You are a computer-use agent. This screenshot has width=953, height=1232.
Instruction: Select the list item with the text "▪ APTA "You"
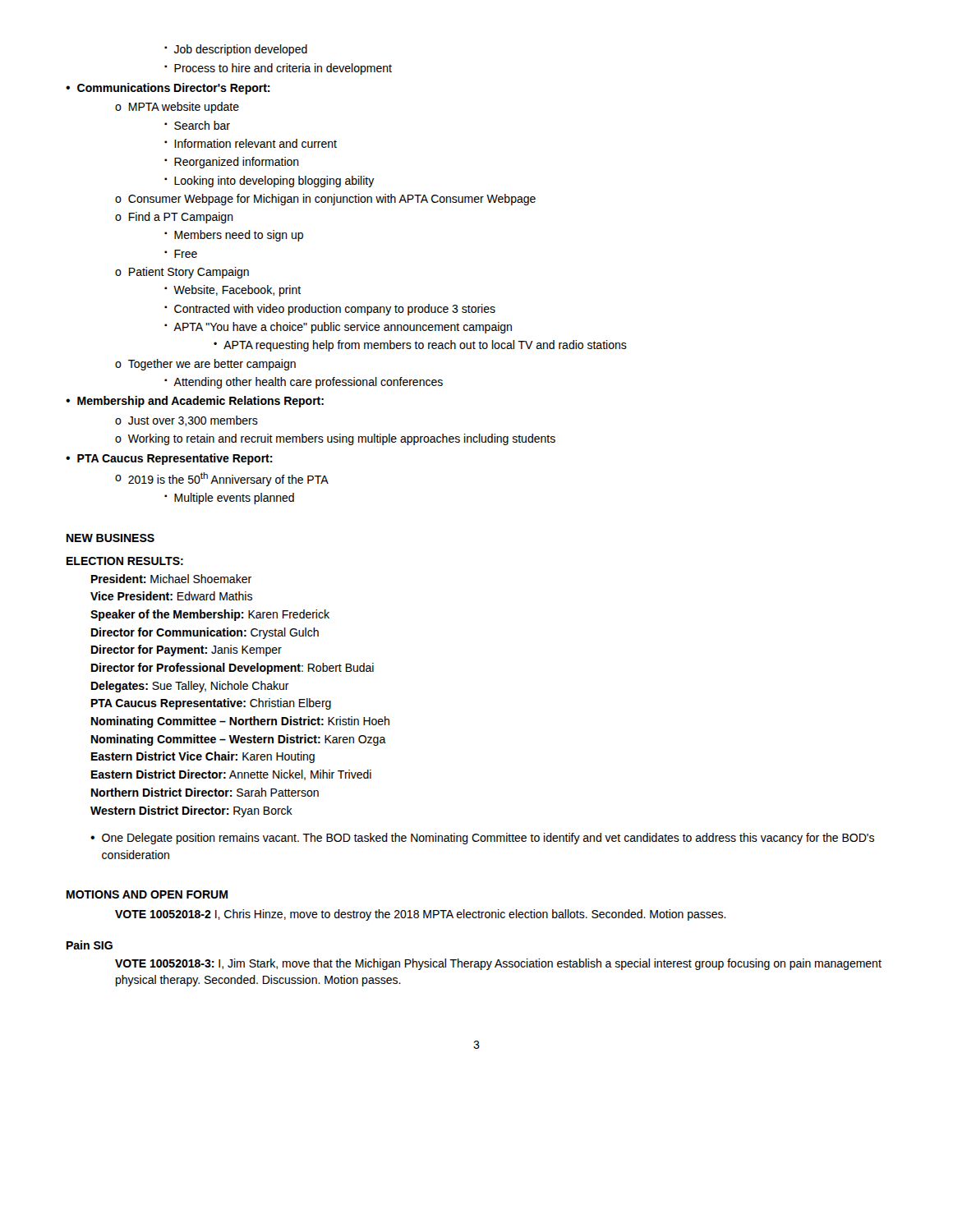(338, 327)
